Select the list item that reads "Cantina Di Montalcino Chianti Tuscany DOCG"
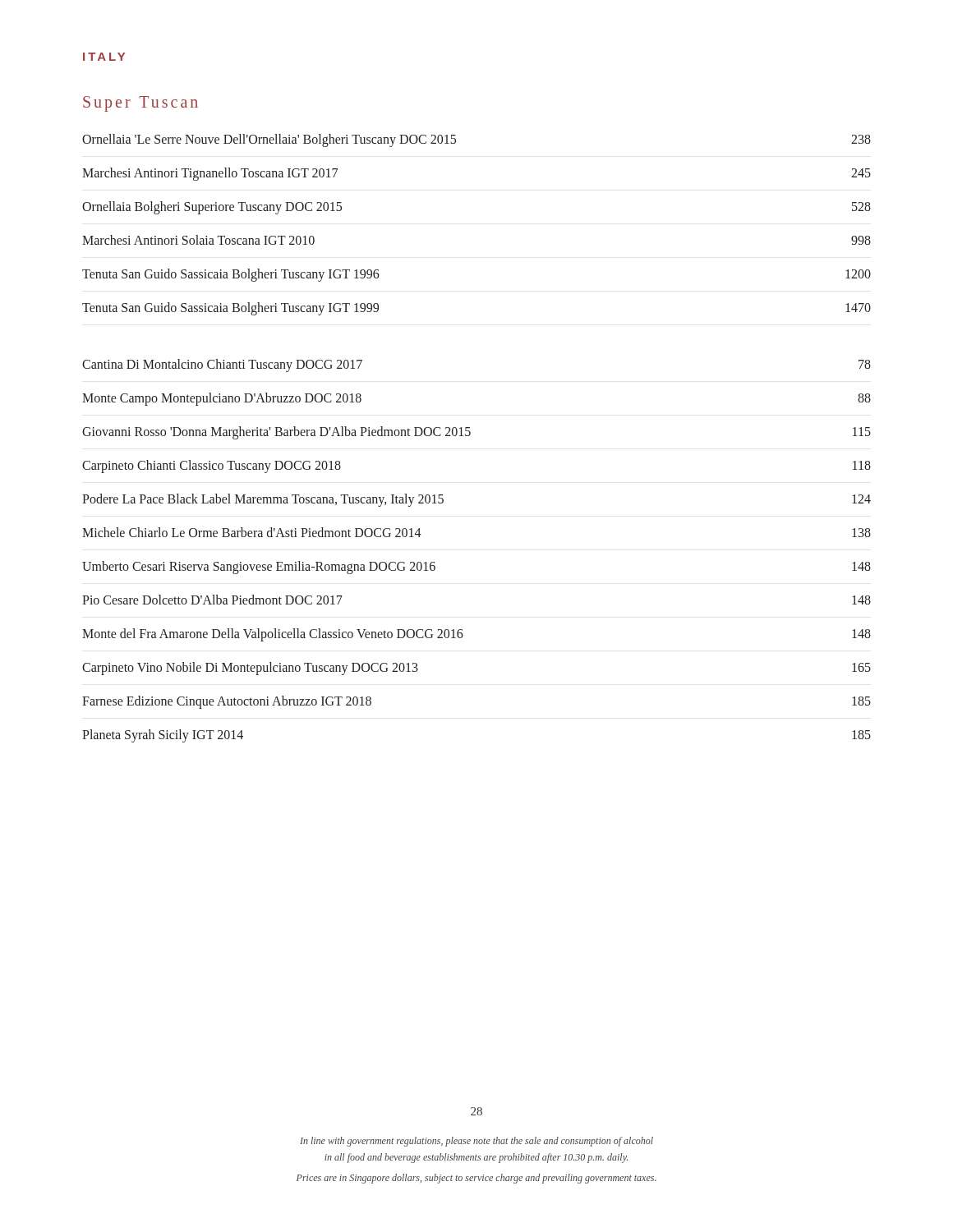 (216, 365)
